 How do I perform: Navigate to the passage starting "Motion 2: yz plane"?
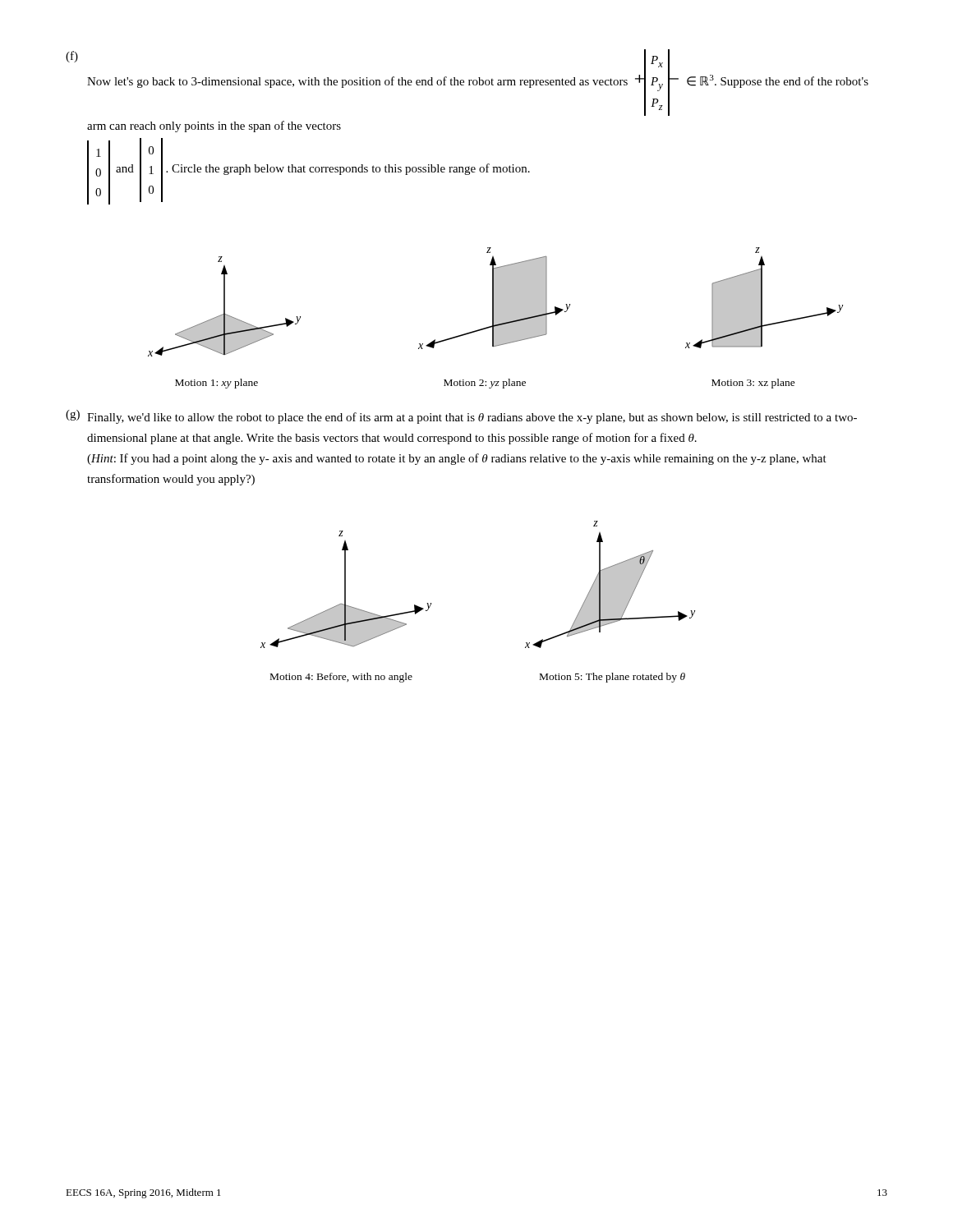[x=485, y=383]
